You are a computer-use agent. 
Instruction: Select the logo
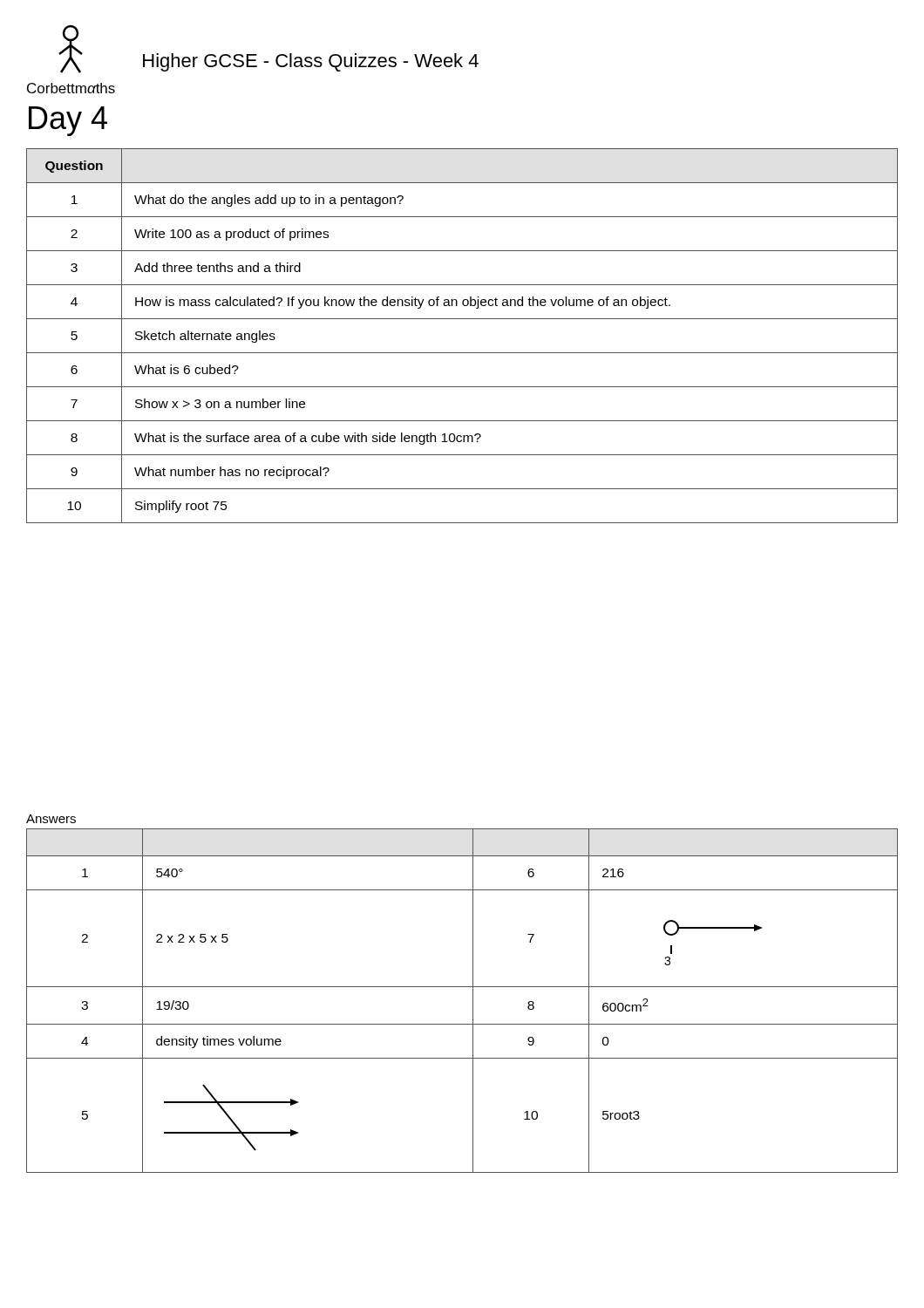pos(71,61)
